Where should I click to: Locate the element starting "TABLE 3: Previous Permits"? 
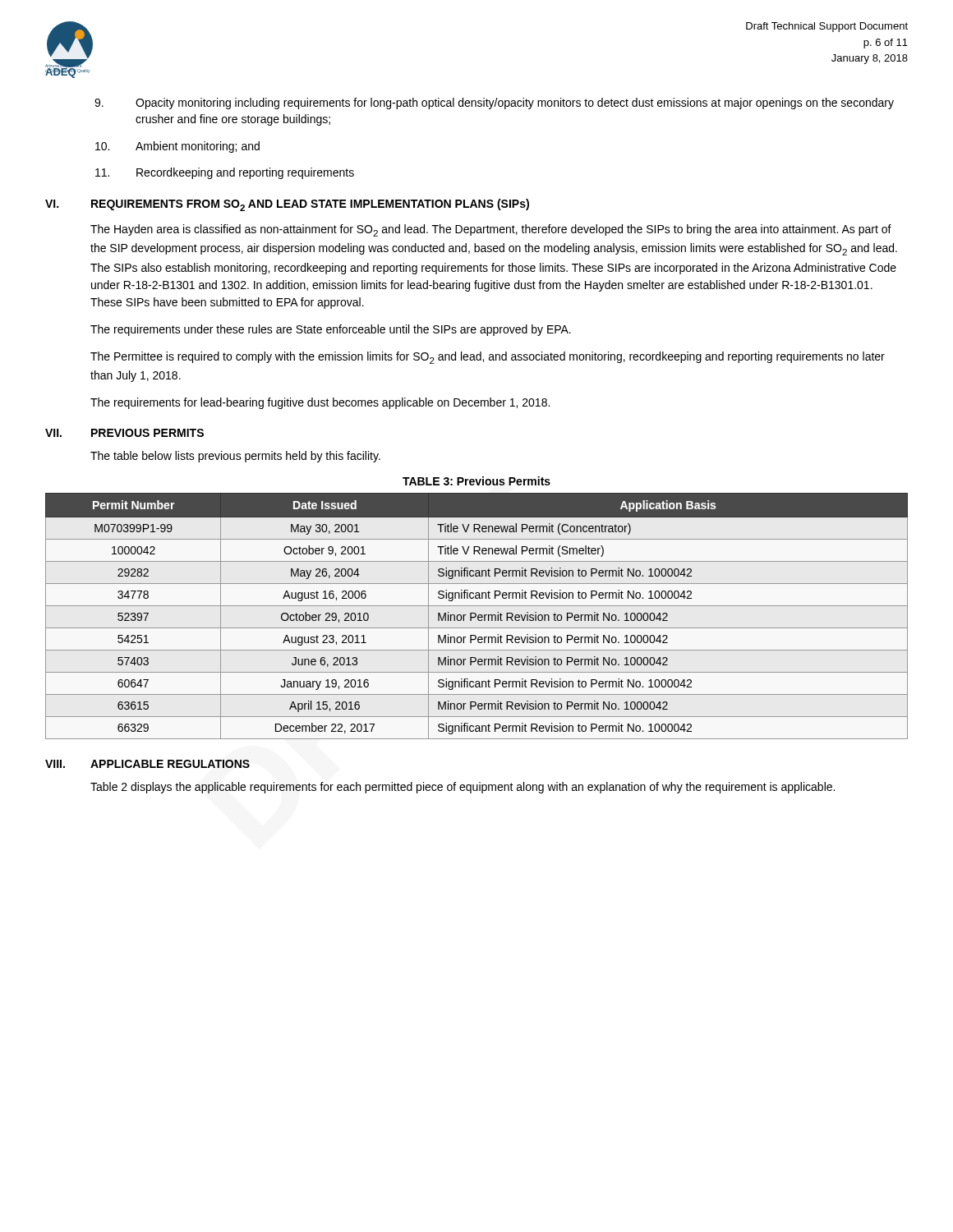(476, 481)
